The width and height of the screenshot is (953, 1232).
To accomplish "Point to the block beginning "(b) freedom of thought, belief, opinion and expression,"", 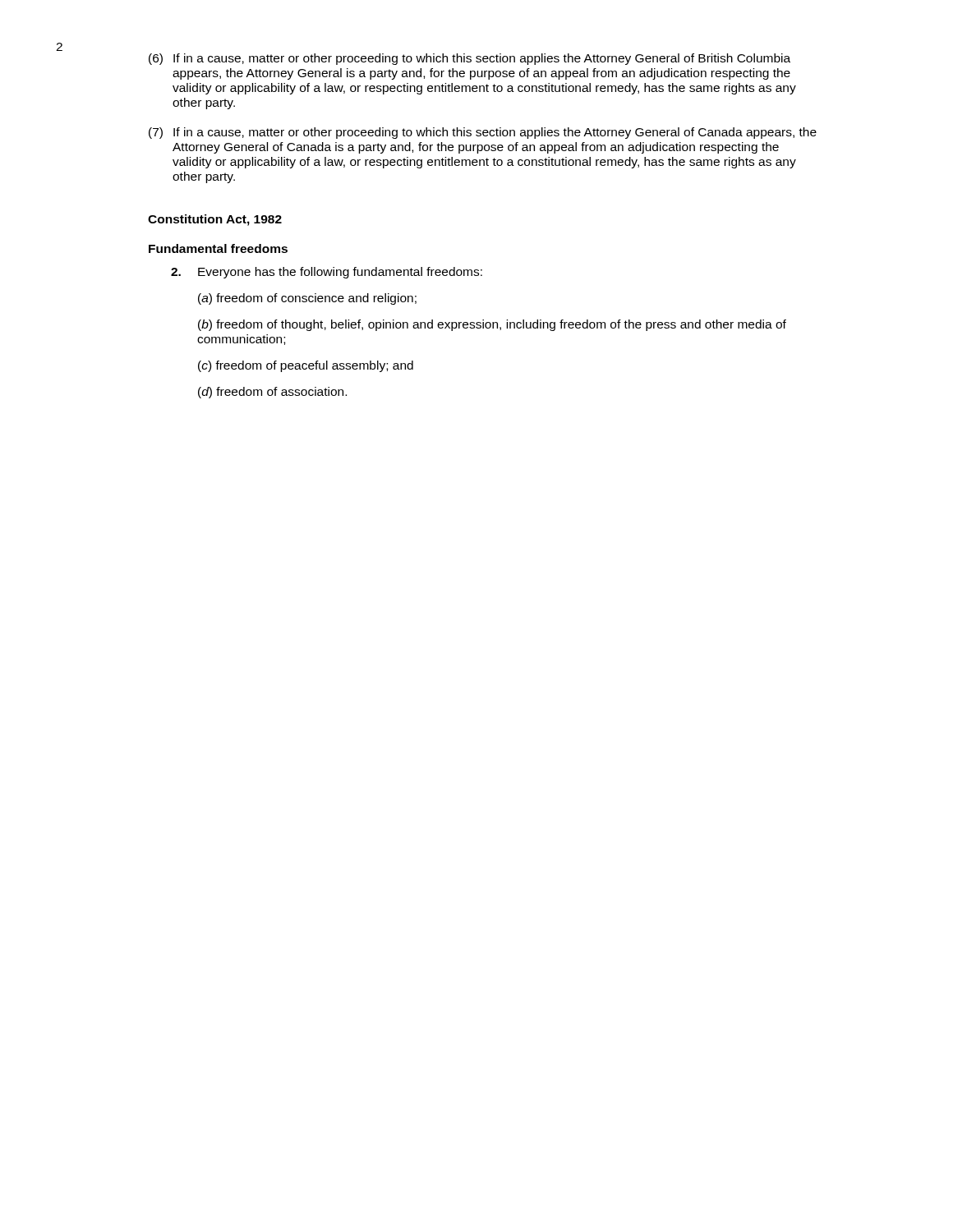I will point(492,331).
